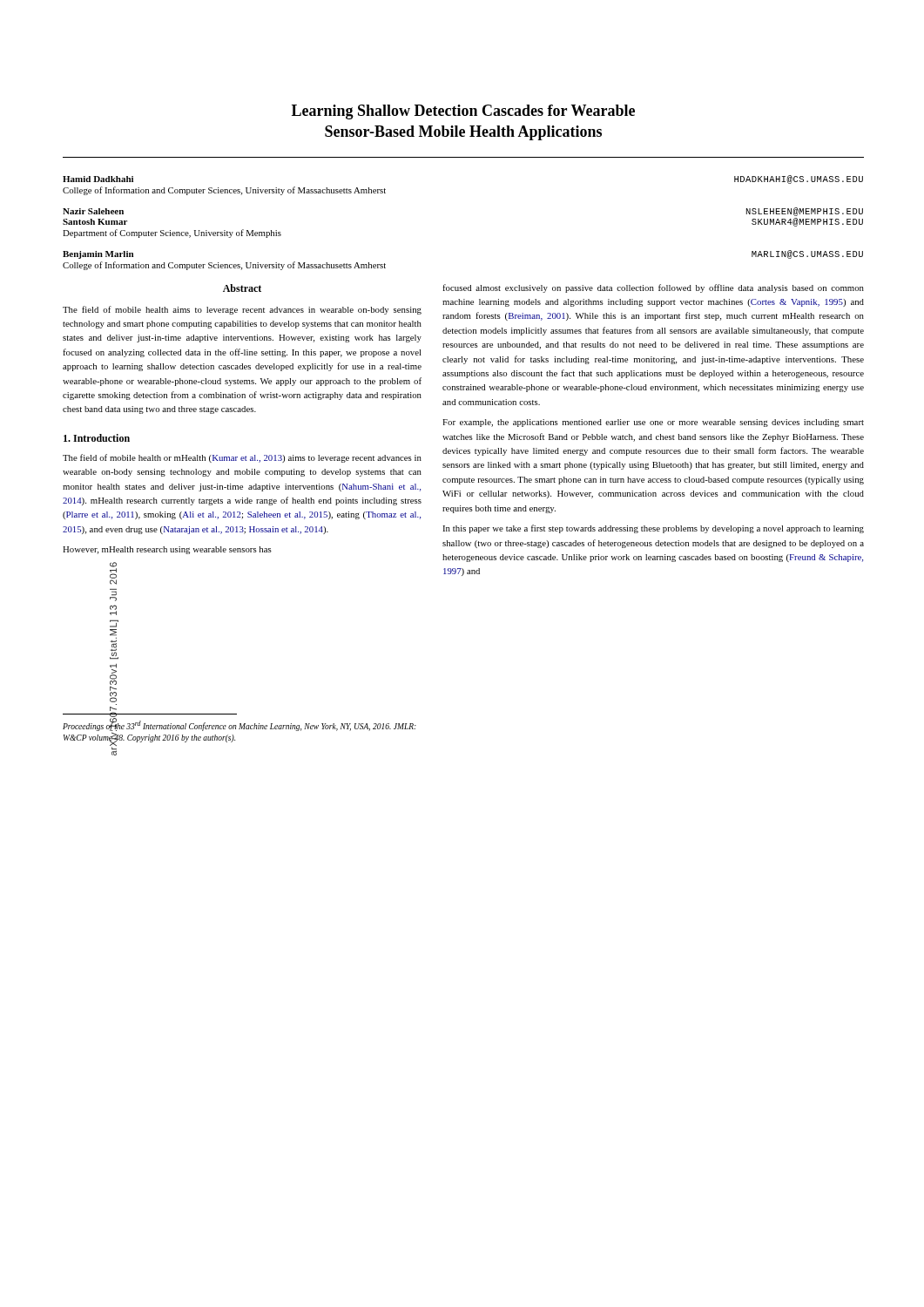Find the text block with the text "For example, the applications mentioned earlier use"
The width and height of the screenshot is (924, 1307).
653,465
